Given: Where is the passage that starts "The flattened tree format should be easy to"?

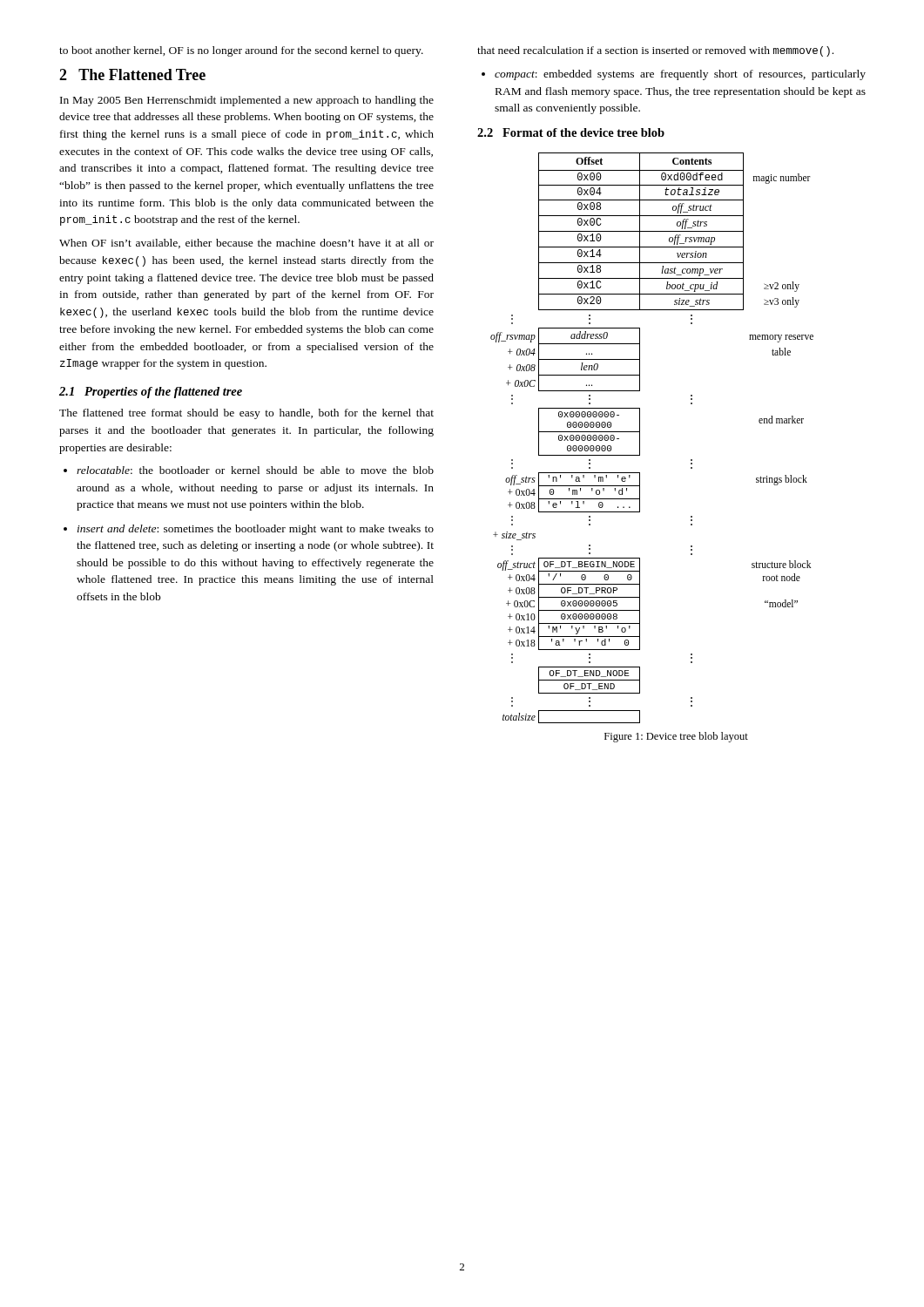Looking at the screenshot, I should click(246, 430).
